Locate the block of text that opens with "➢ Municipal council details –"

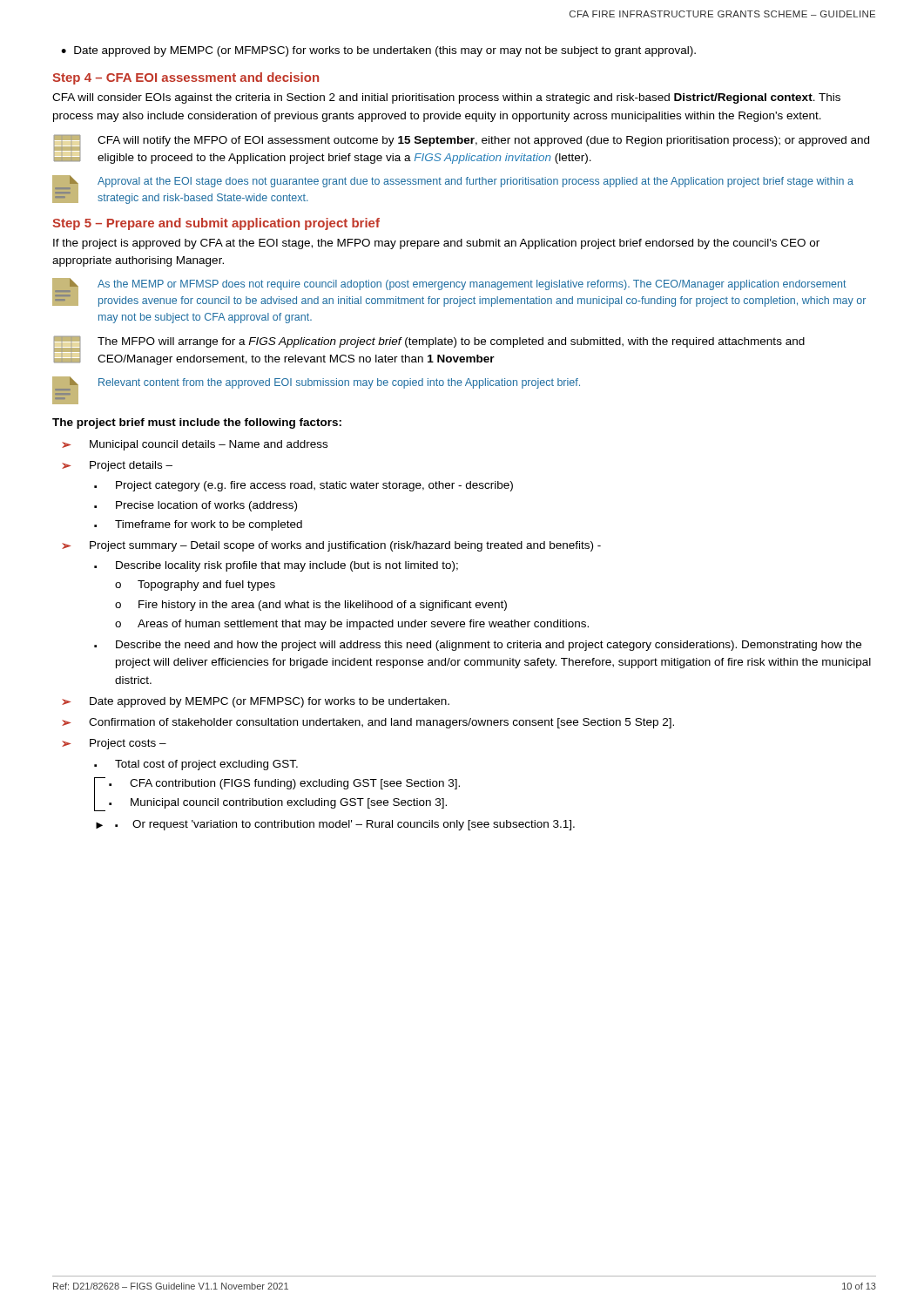(x=195, y=445)
